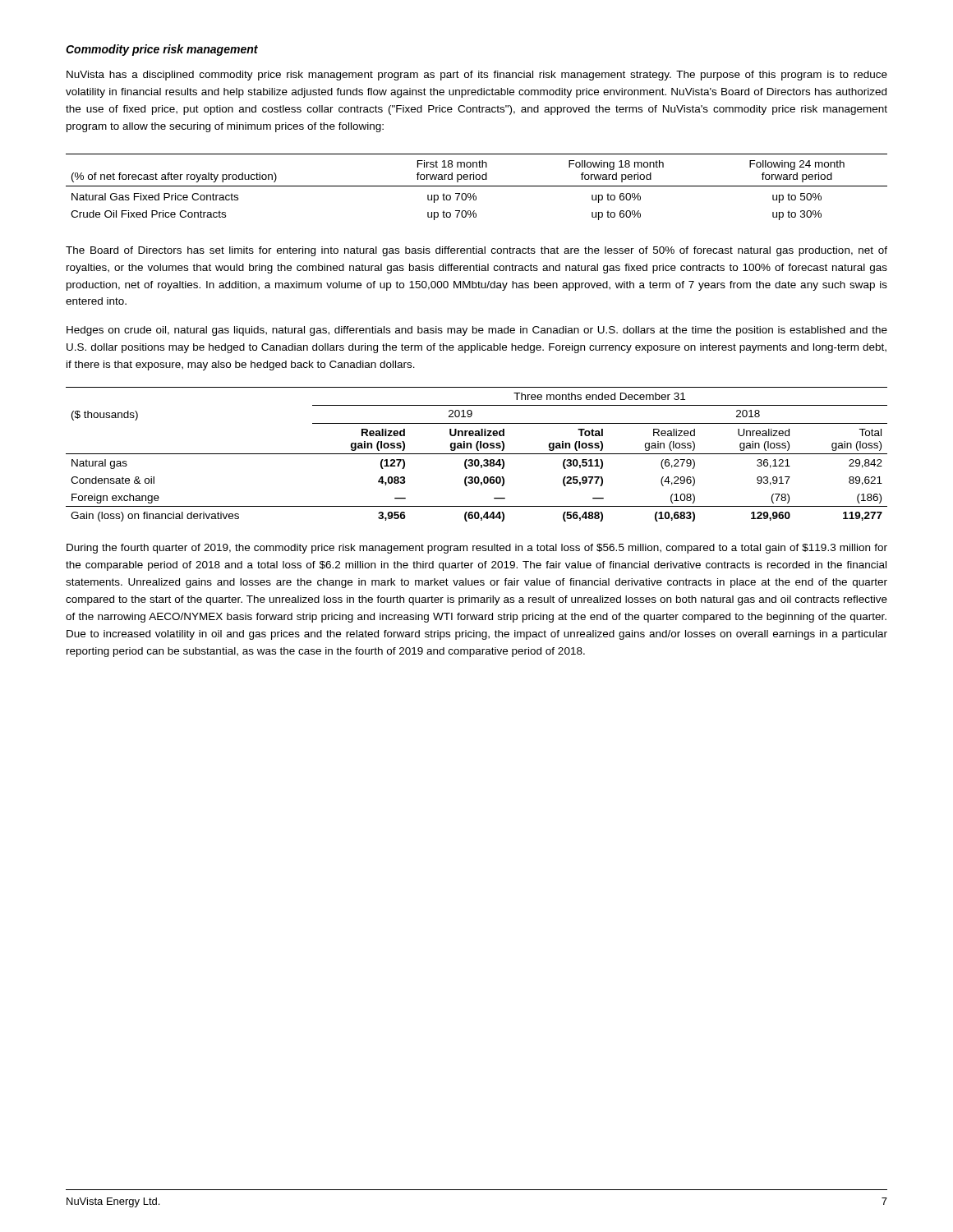Locate the table with the text "Natural Gas Fixed Price Contracts"
The width and height of the screenshot is (953, 1232).
pos(476,189)
